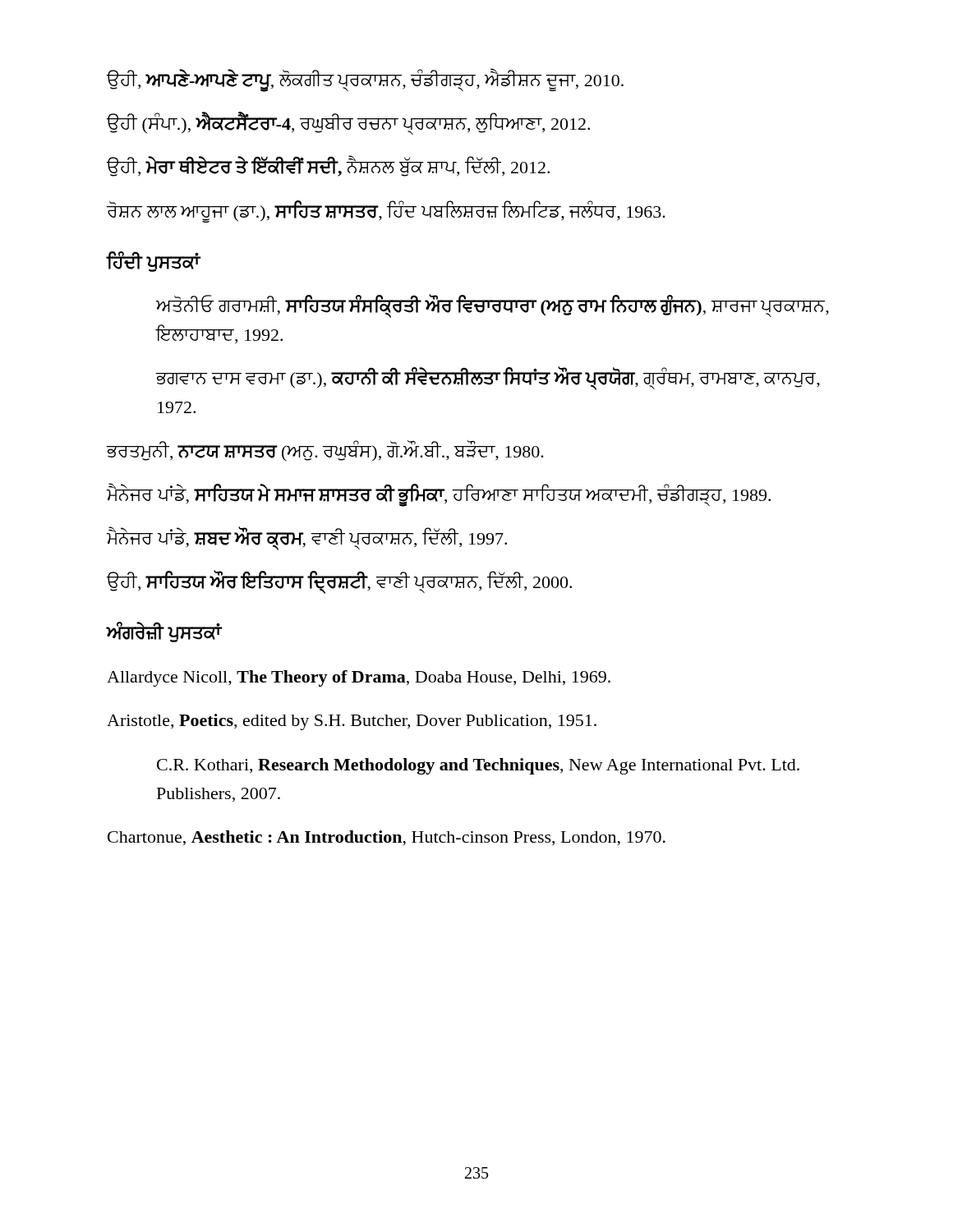Locate the list item containing "ਉਹੀ, ਆਪਣੇ-ਆਪਣੇ ਟਾਪੂ, ਲੋਕਗੀਤ ਪ੍ਰਕਾਸ਼ਨ,"

pyautogui.click(x=366, y=80)
